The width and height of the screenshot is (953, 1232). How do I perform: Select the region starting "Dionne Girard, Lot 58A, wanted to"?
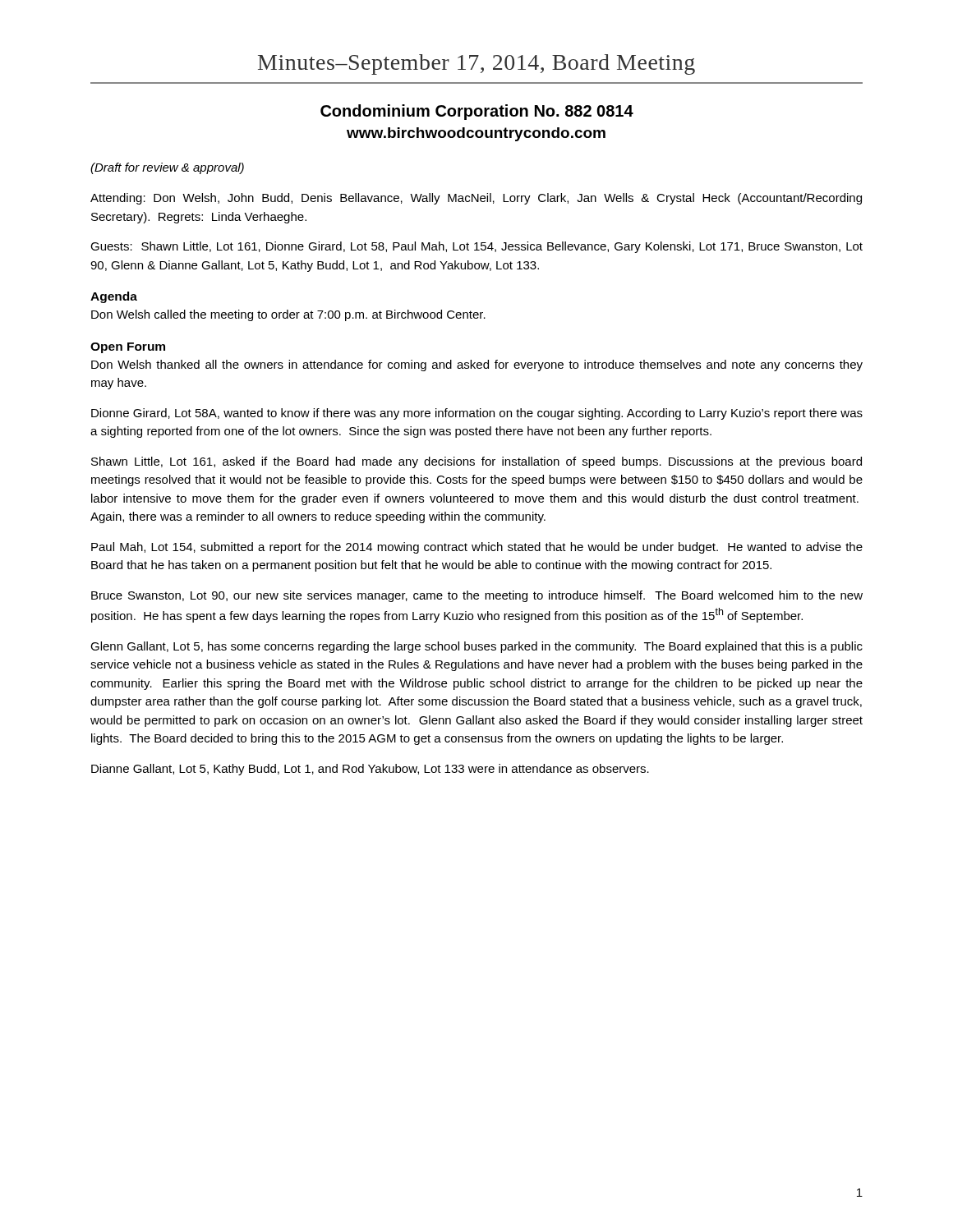coord(476,422)
